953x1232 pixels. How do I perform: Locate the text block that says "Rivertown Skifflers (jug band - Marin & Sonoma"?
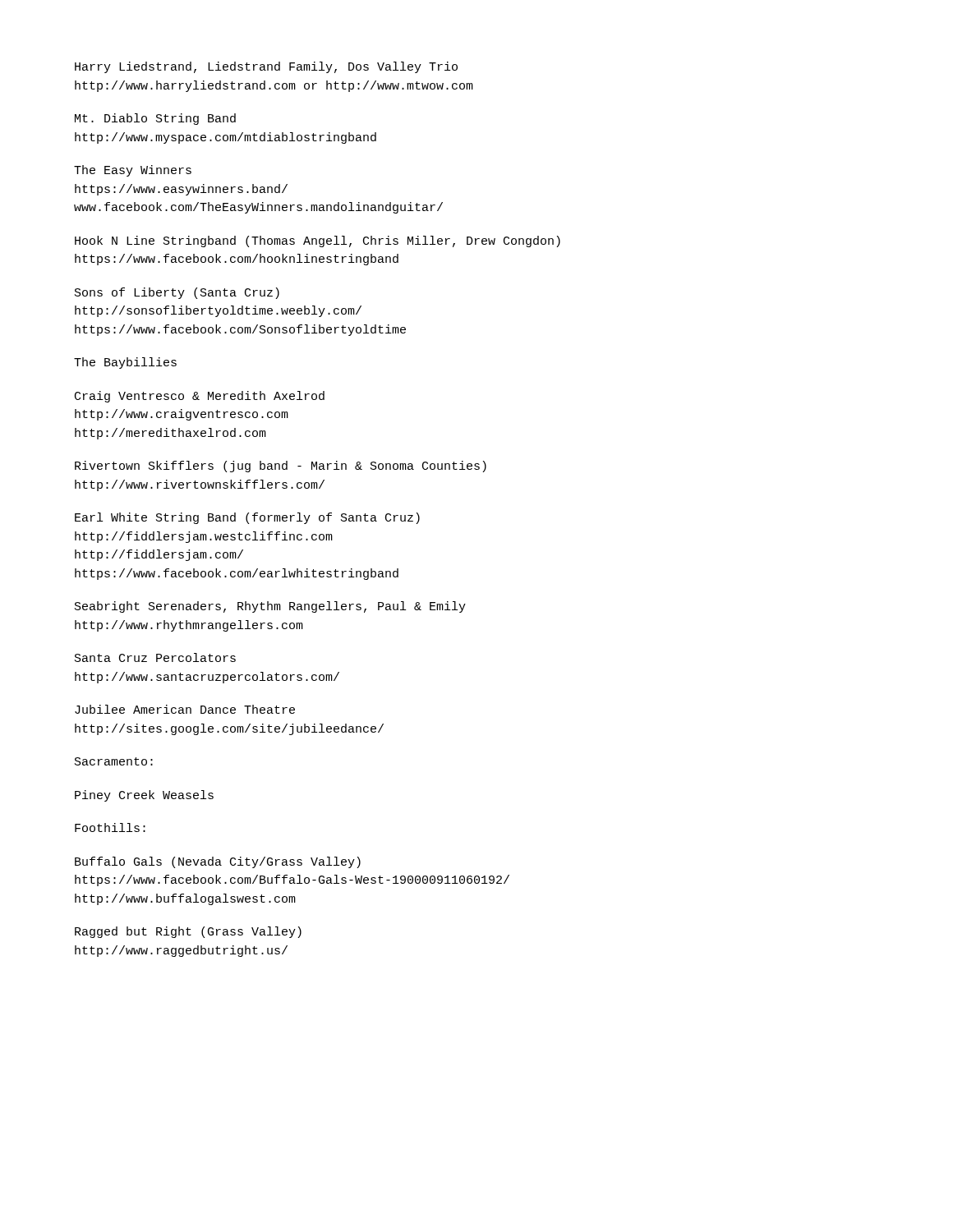pos(281,476)
